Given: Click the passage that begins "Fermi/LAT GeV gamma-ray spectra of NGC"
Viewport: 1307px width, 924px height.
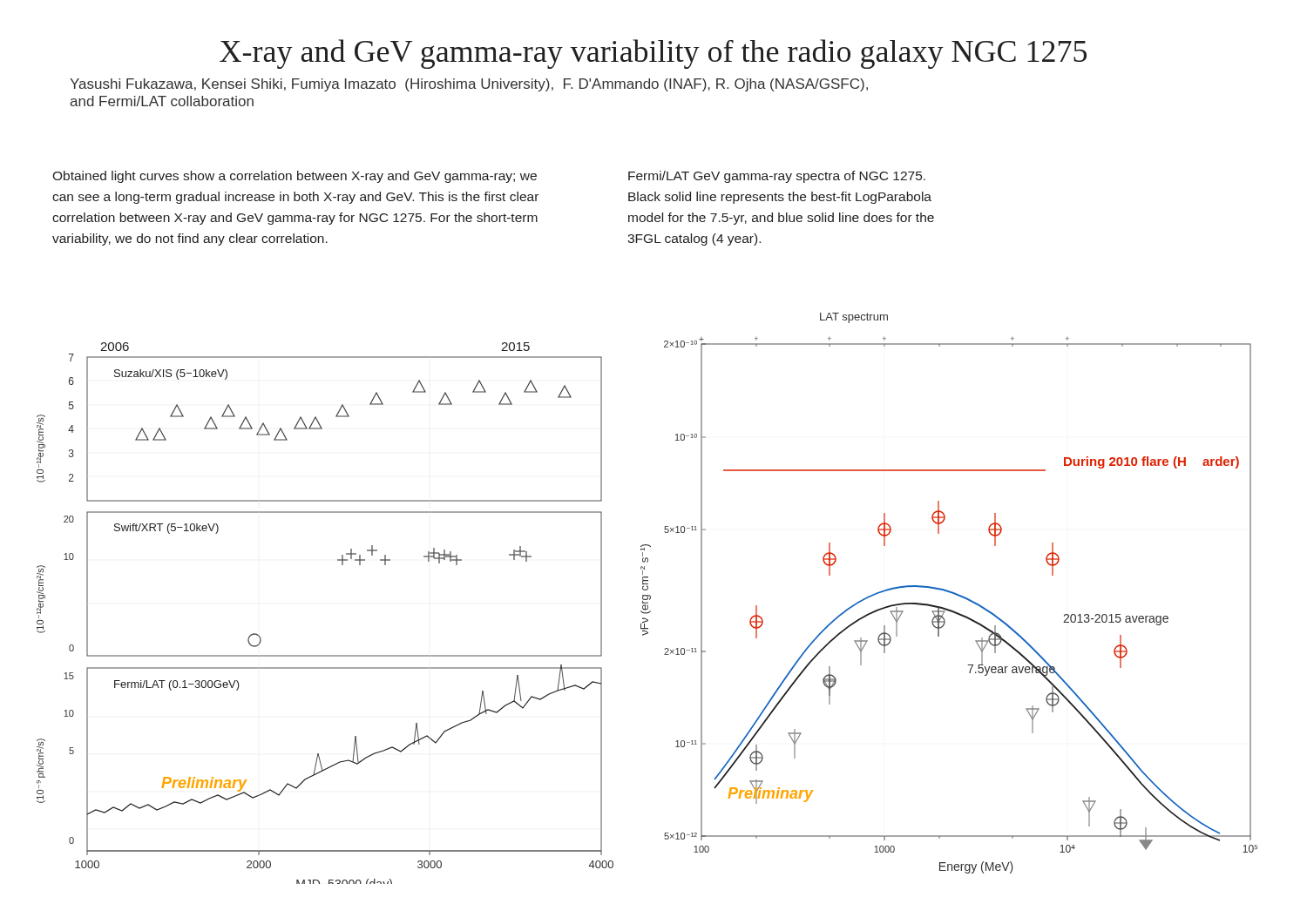Looking at the screenshot, I should tap(781, 207).
